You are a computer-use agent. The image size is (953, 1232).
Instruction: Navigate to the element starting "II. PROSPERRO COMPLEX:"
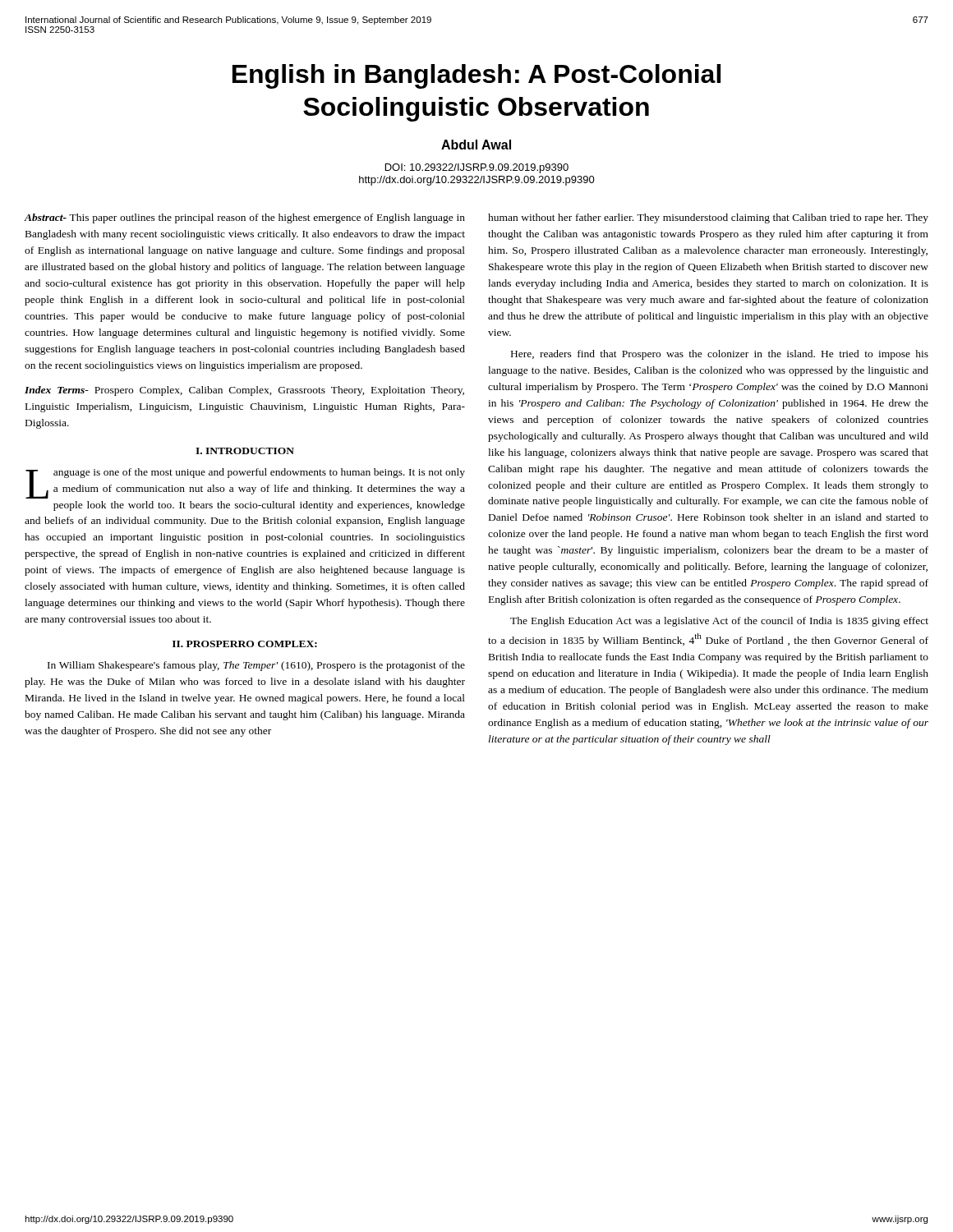pyautogui.click(x=245, y=644)
